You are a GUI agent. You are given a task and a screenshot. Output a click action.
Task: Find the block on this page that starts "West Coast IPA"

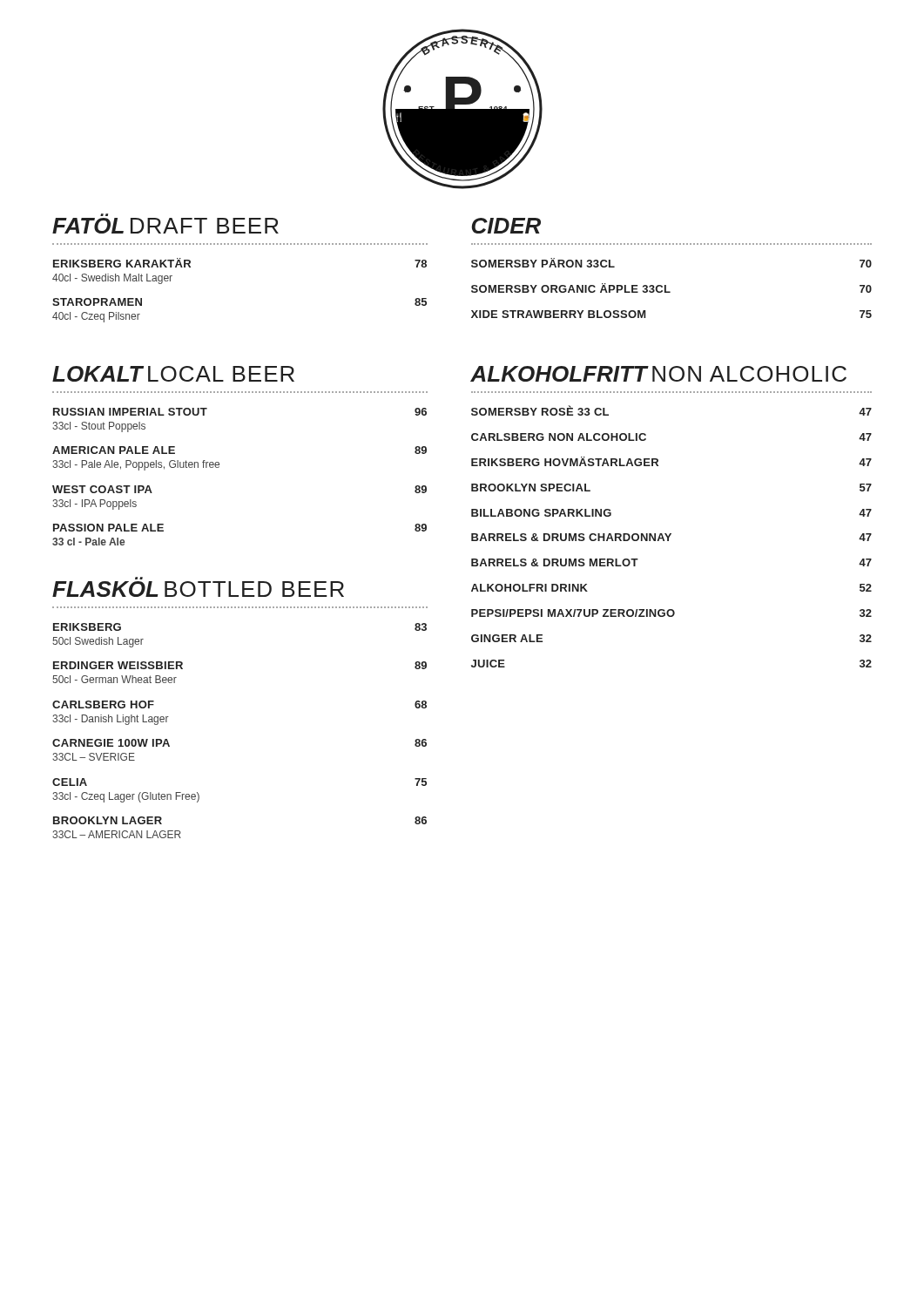104,488
